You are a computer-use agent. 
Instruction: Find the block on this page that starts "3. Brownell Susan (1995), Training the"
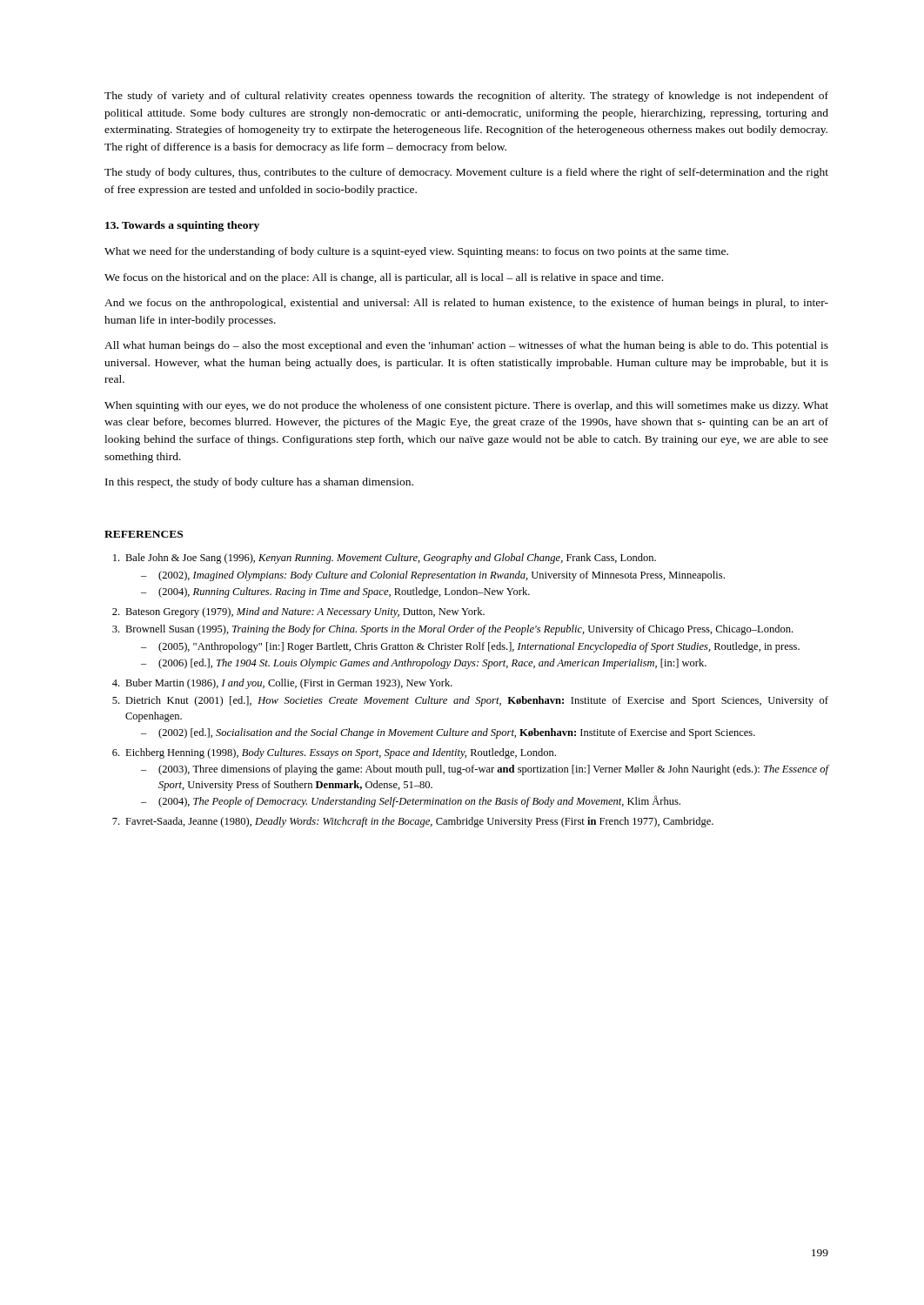(466, 648)
